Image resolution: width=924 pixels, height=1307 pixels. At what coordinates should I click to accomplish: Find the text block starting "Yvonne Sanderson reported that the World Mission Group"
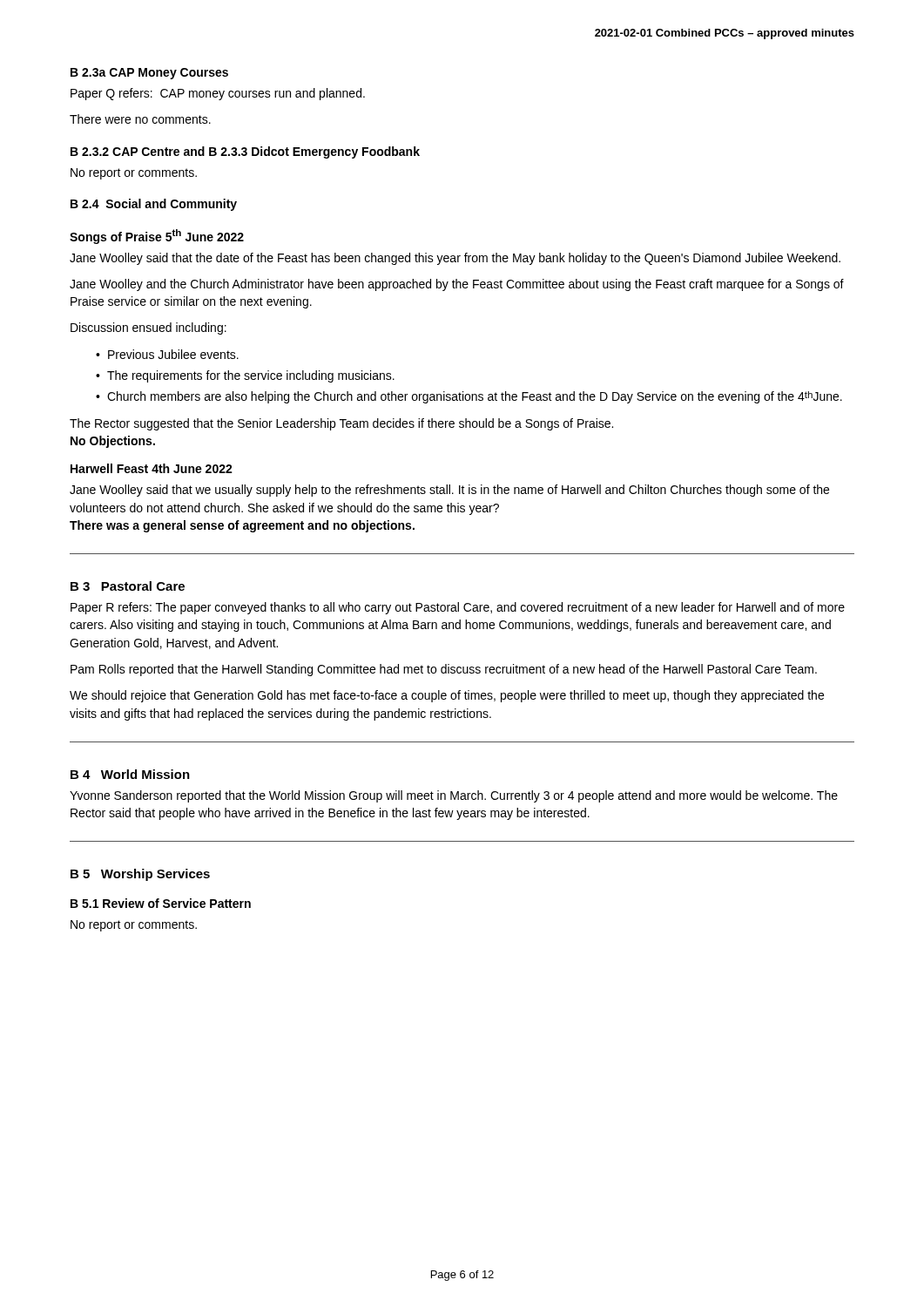coord(454,804)
